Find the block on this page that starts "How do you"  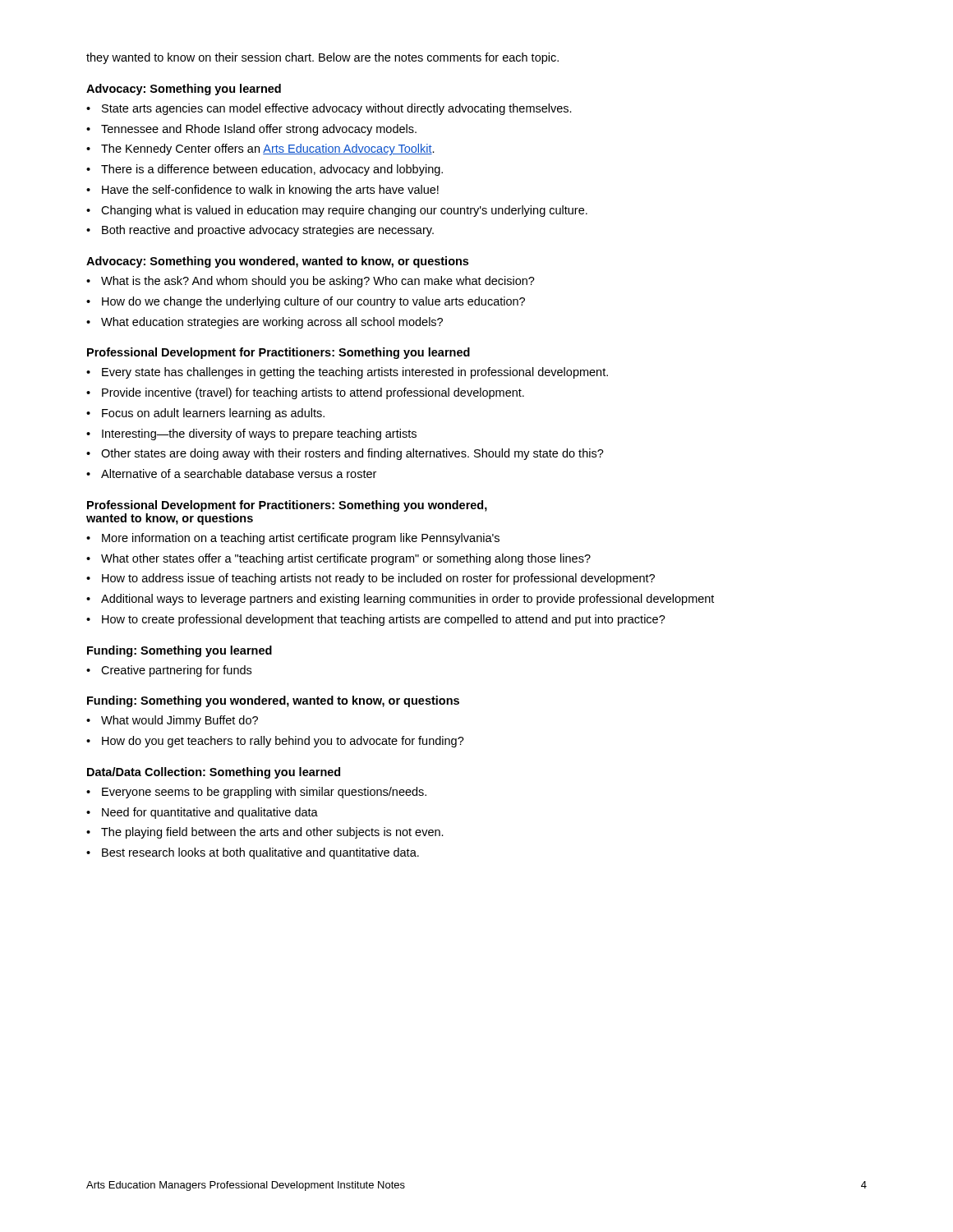click(x=282, y=741)
